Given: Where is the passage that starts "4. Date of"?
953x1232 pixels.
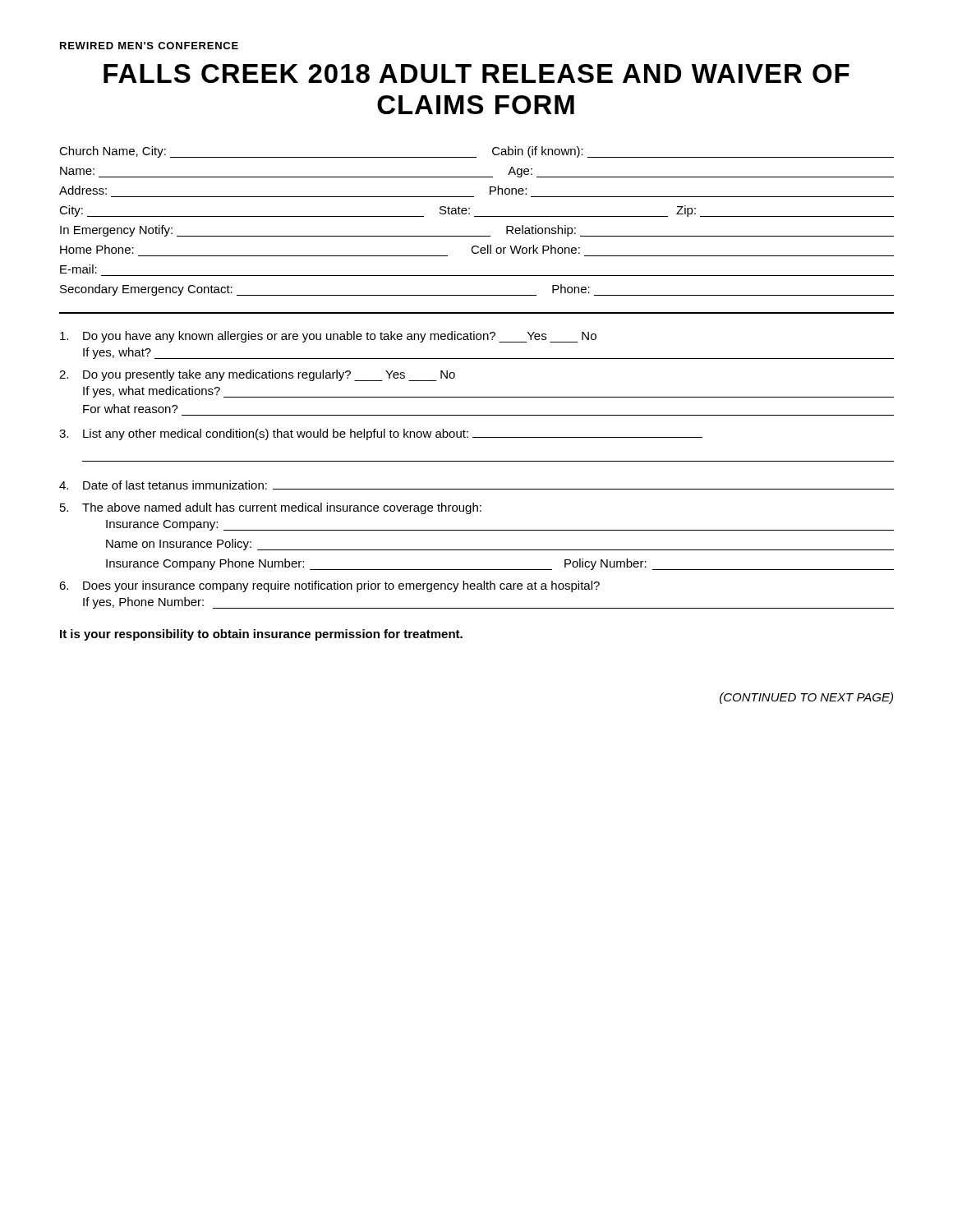Looking at the screenshot, I should pos(476,484).
